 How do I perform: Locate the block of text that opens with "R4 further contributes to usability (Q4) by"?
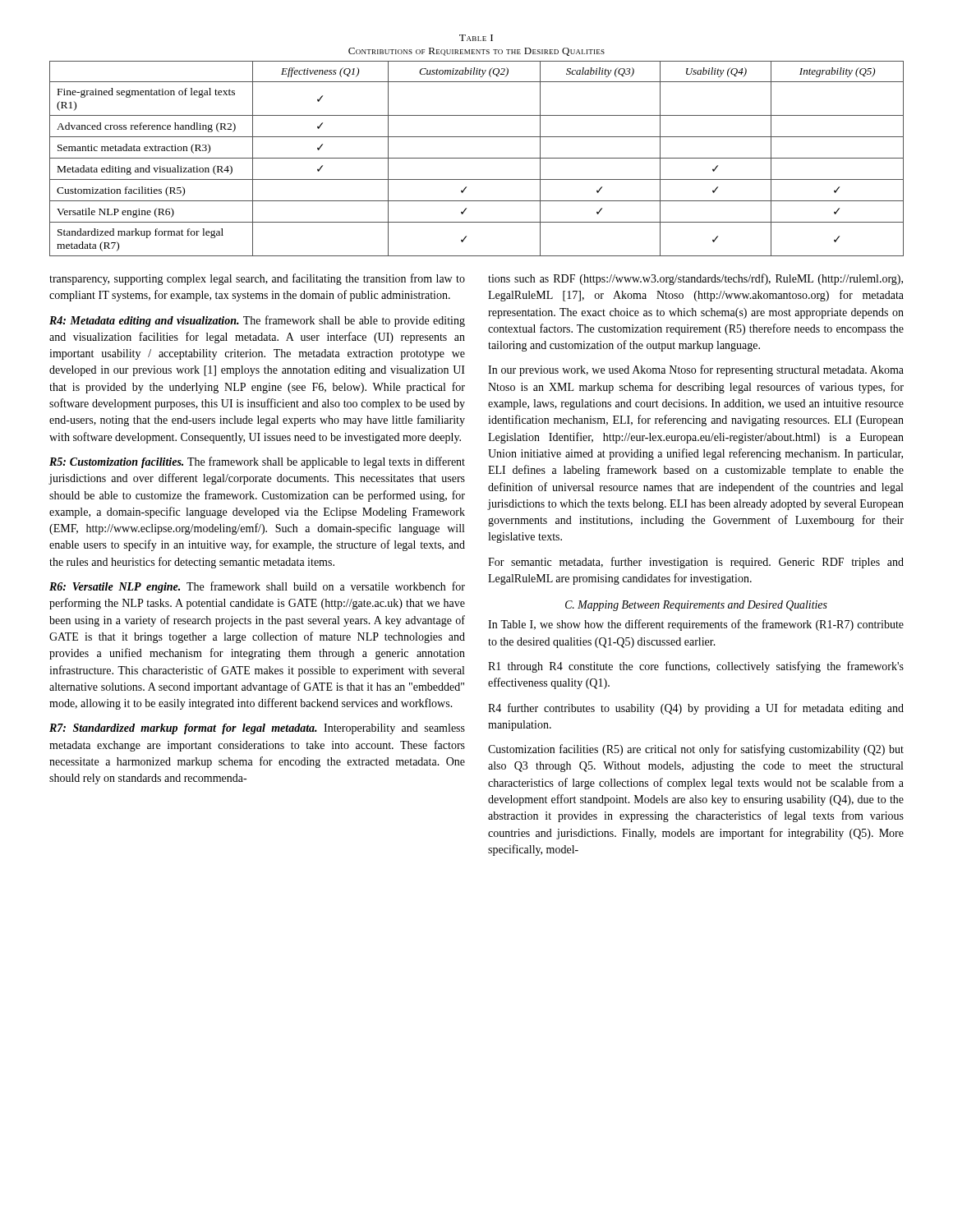[696, 716]
